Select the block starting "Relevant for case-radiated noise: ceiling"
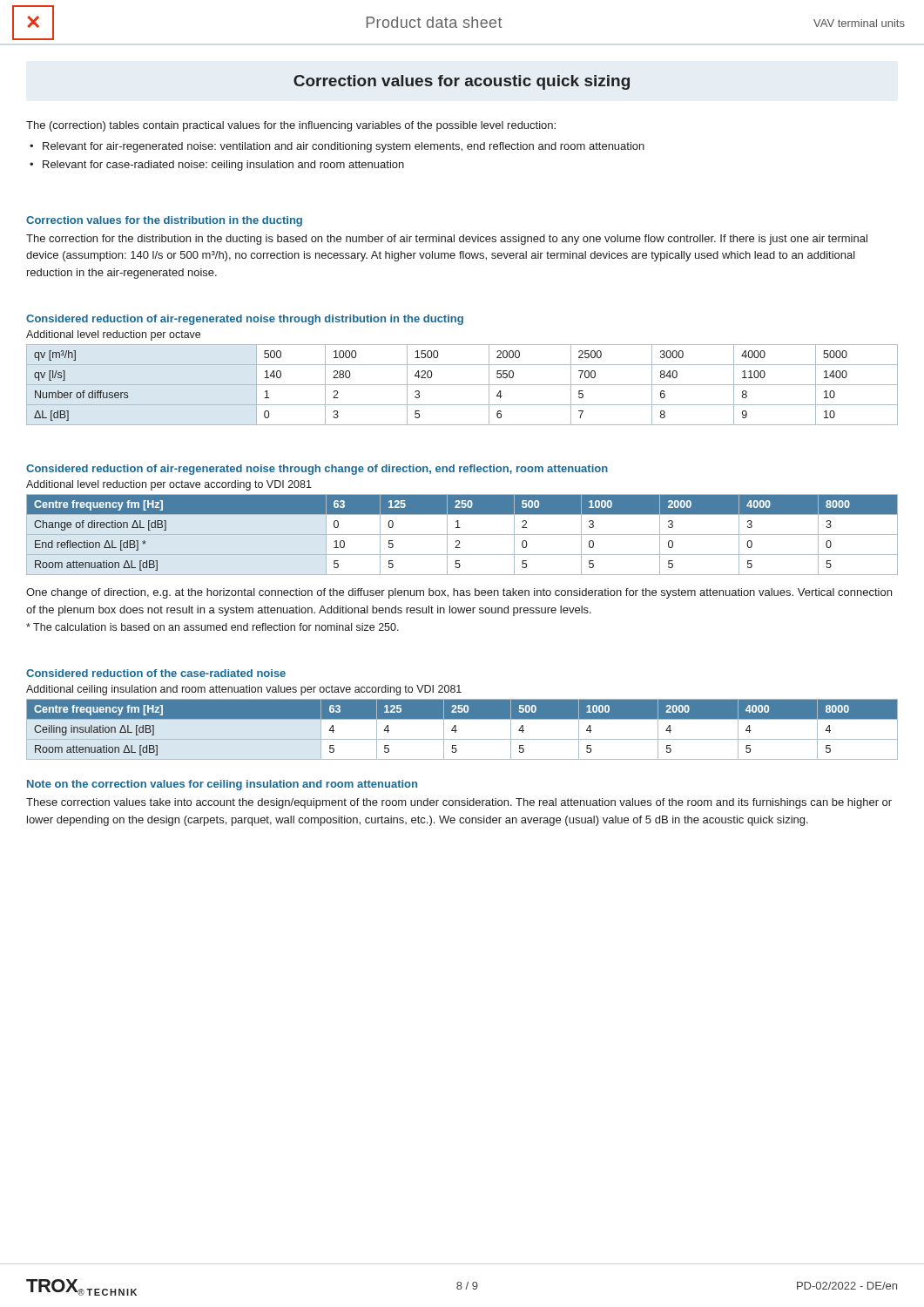924x1307 pixels. pos(223,164)
